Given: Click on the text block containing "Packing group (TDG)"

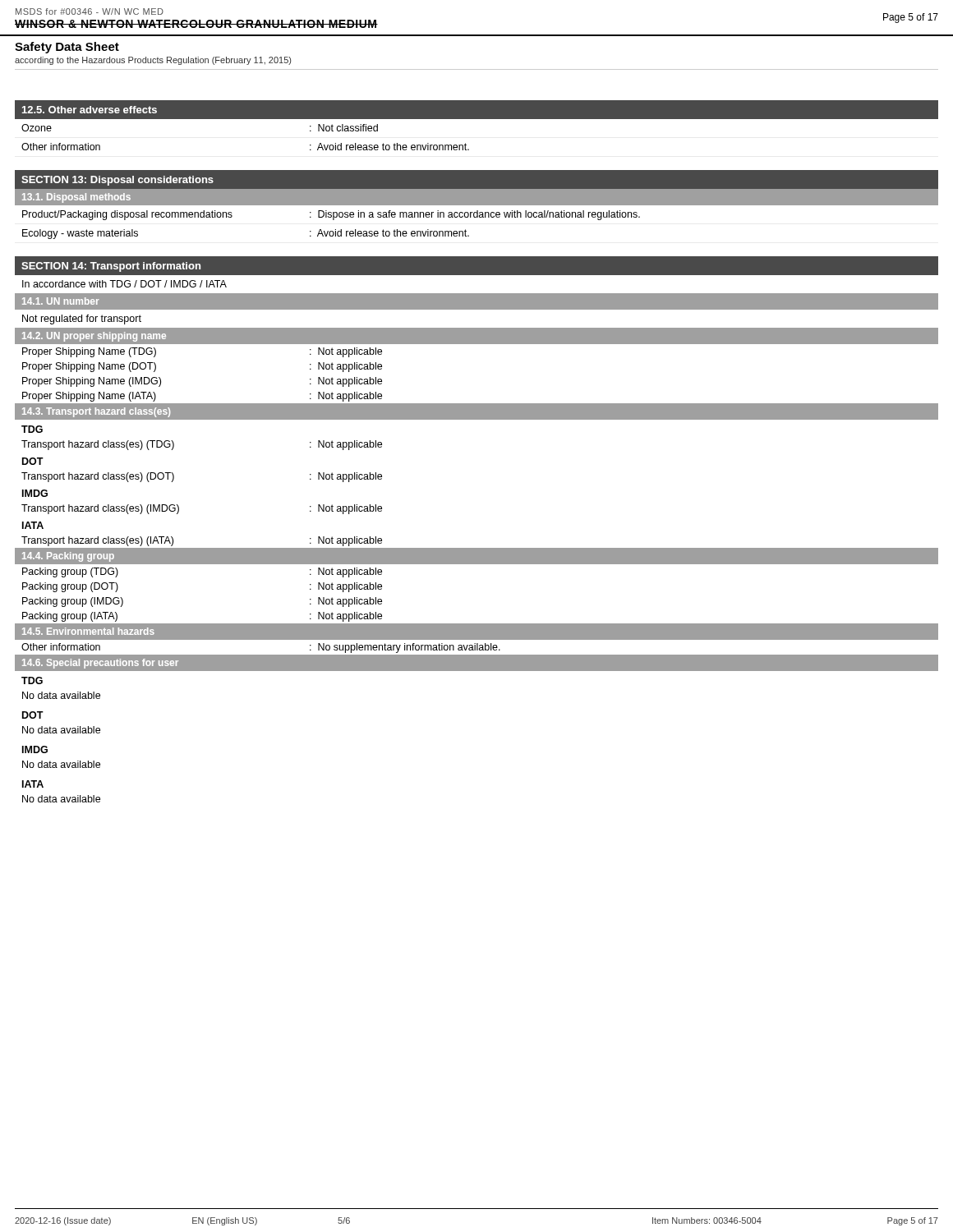Looking at the screenshot, I should click(71, 572).
